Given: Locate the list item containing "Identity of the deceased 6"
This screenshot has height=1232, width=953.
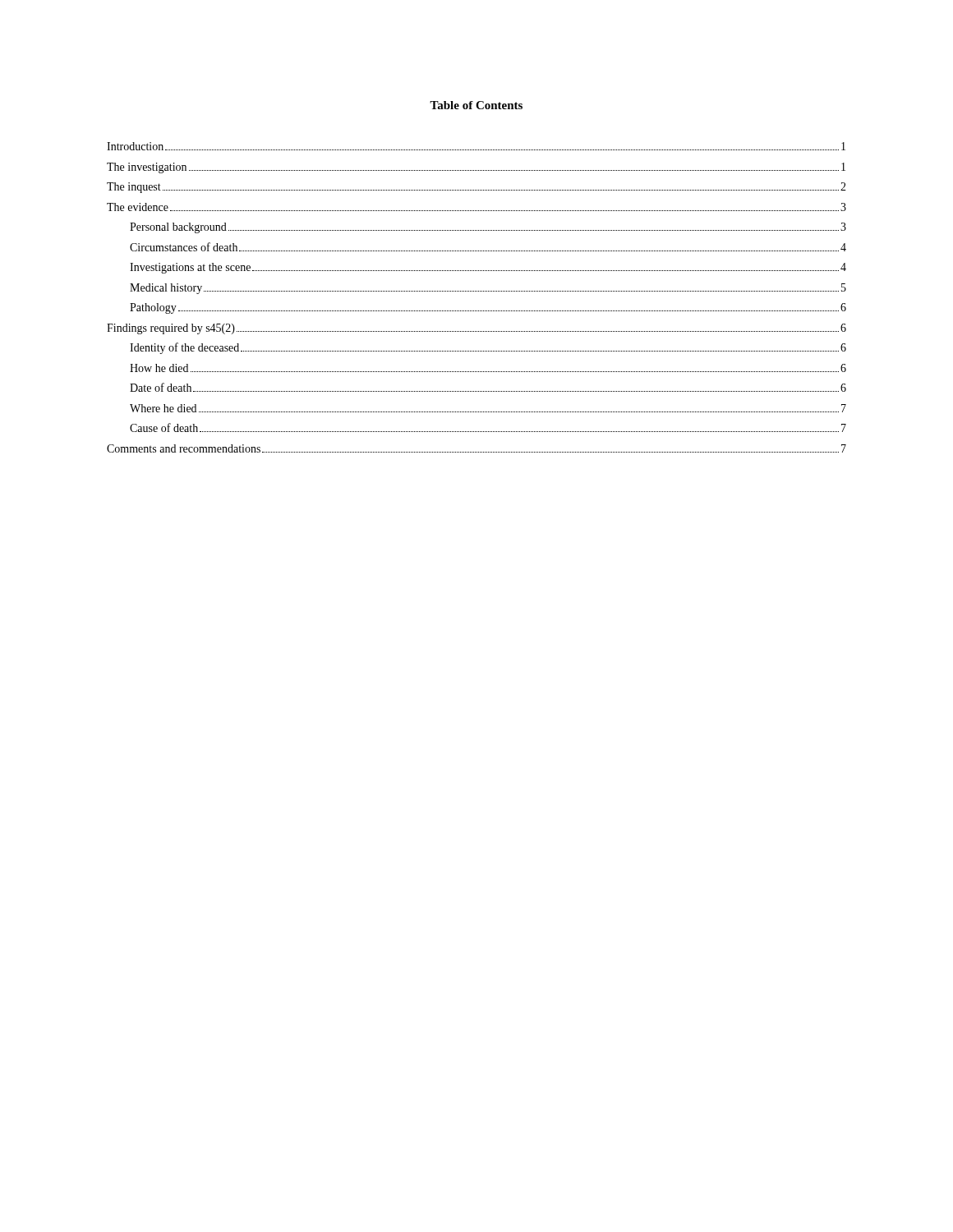Looking at the screenshot, I should click(x=476, y=348).
